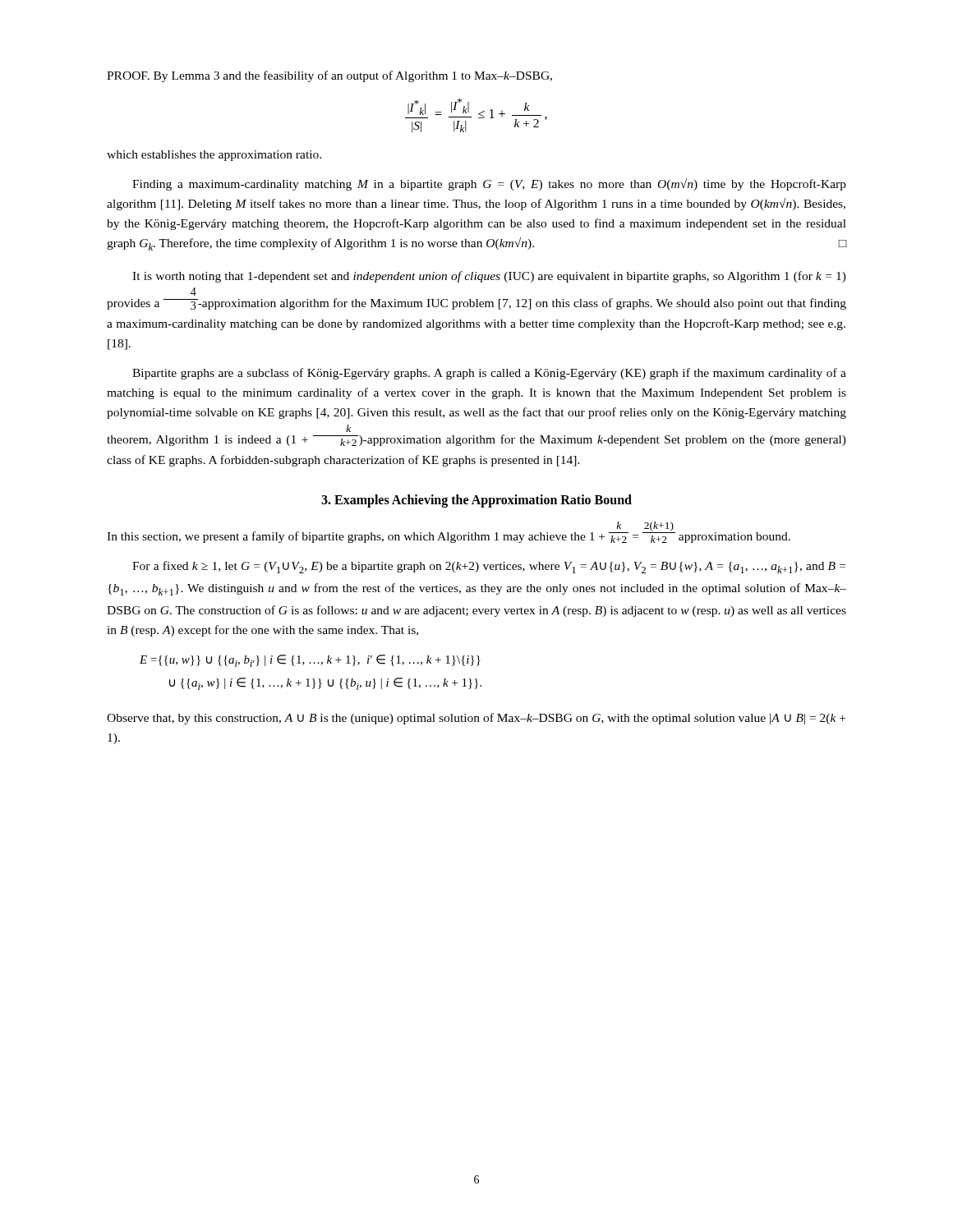The height and width of the screenshot is (1232, 953).
Task: Find the section header on this page that starts "3. Examples Achieving"
Action: tap(476, 499)
